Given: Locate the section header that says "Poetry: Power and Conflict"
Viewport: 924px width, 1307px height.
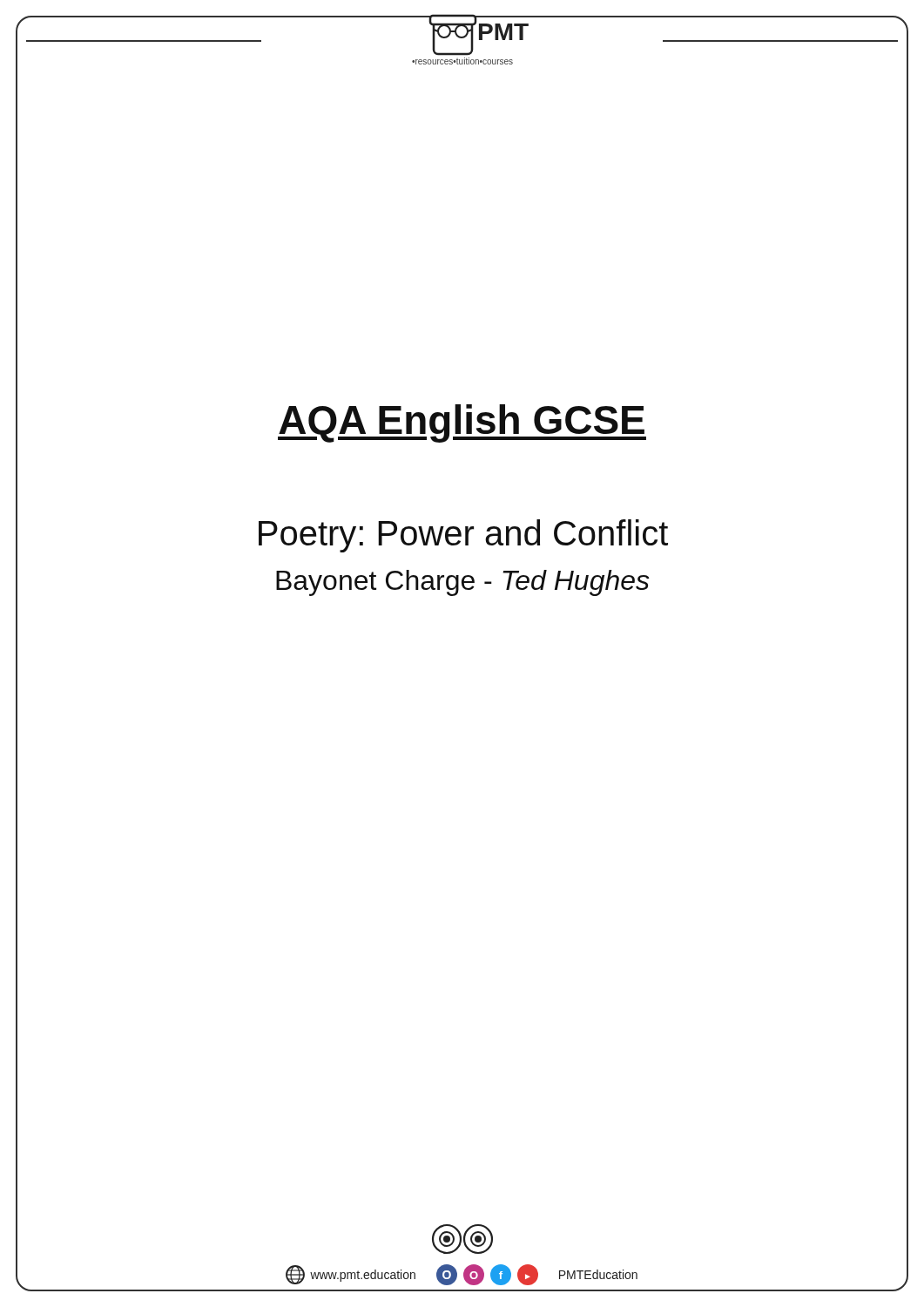Looking at the screenshot, I should [x=462, y=533].
